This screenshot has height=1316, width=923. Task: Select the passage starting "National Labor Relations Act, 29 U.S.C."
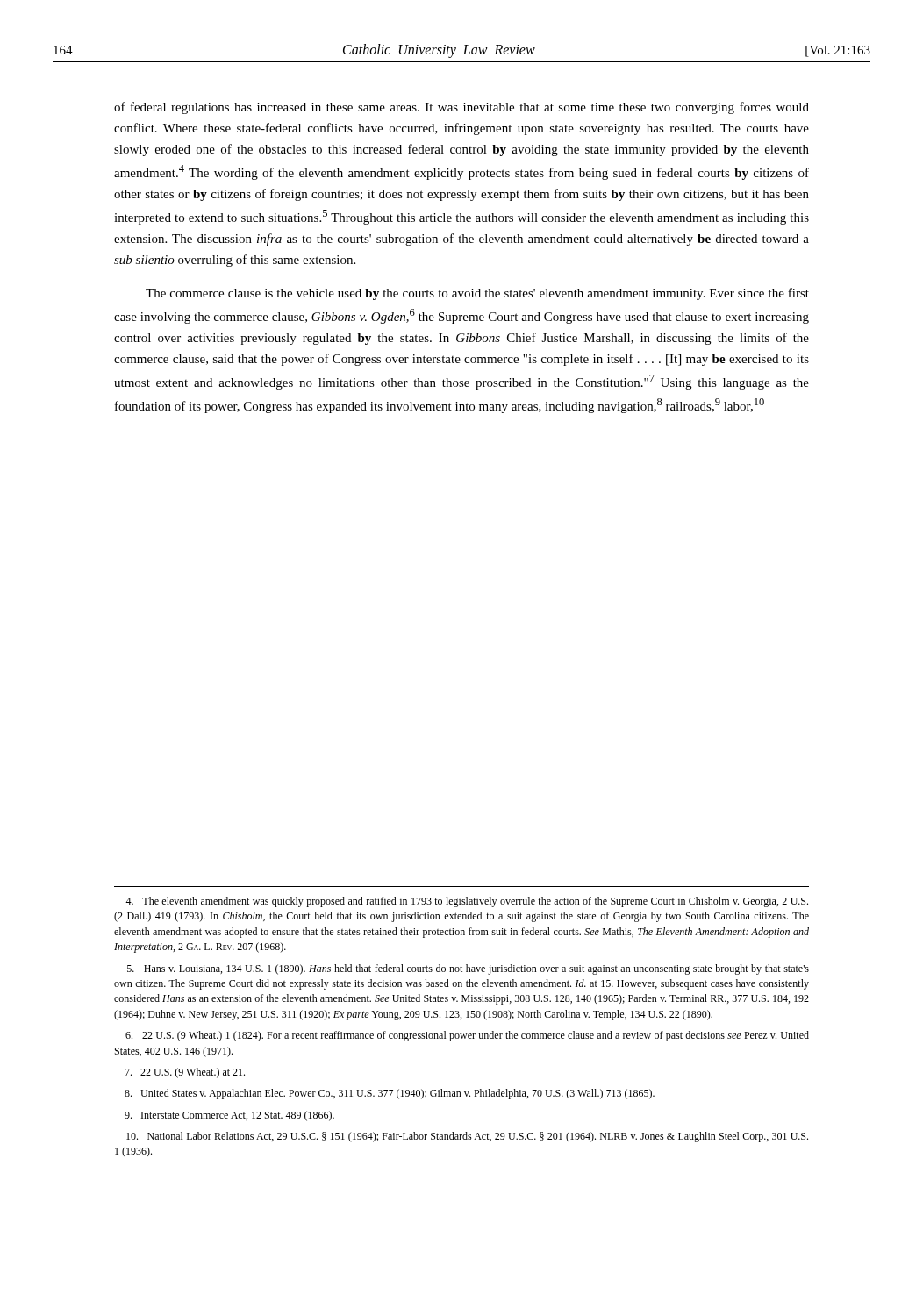(462, 1144)
